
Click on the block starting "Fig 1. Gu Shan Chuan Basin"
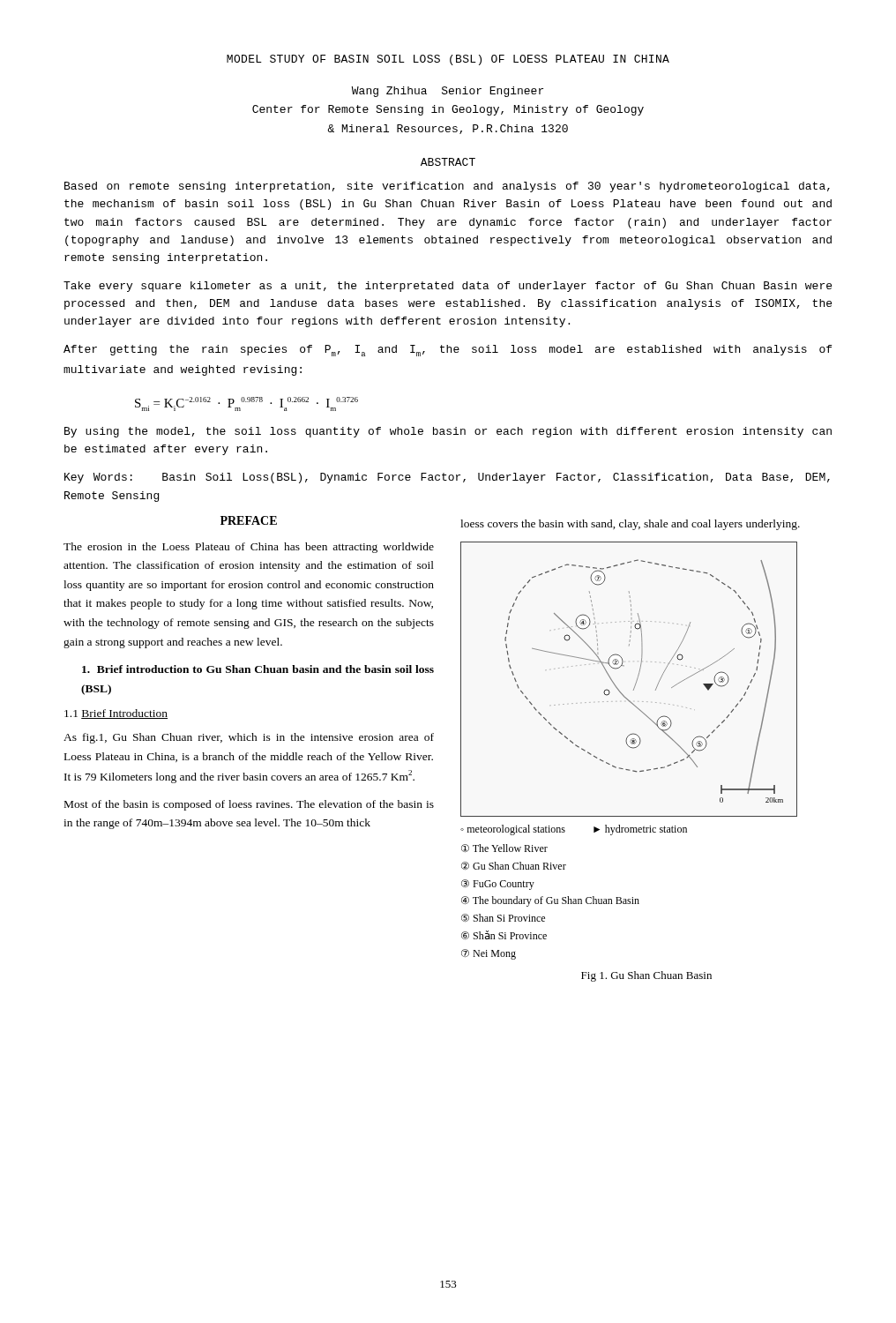[x=646, y=975]
